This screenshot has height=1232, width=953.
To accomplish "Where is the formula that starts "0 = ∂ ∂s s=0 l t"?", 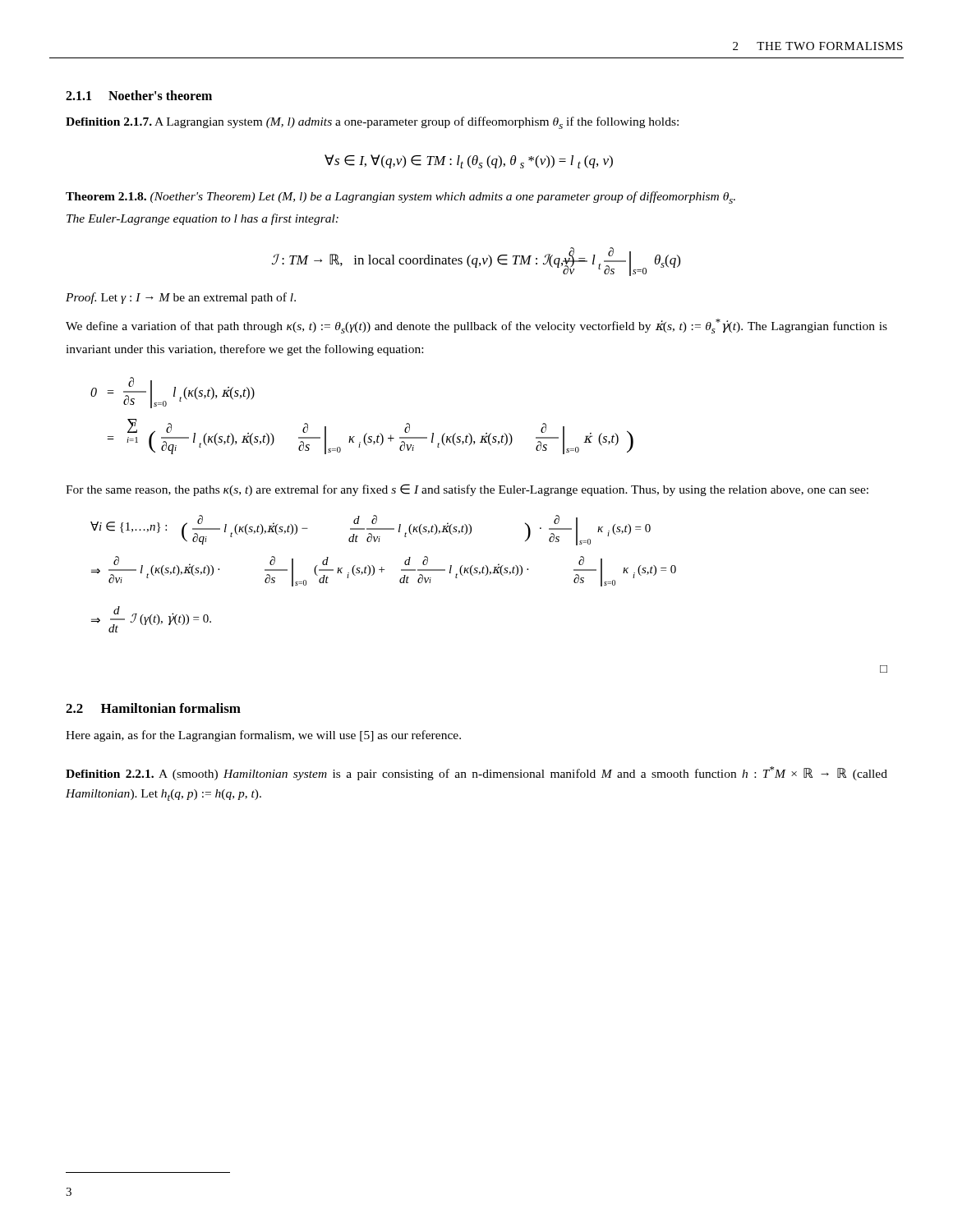I will 452,417.
